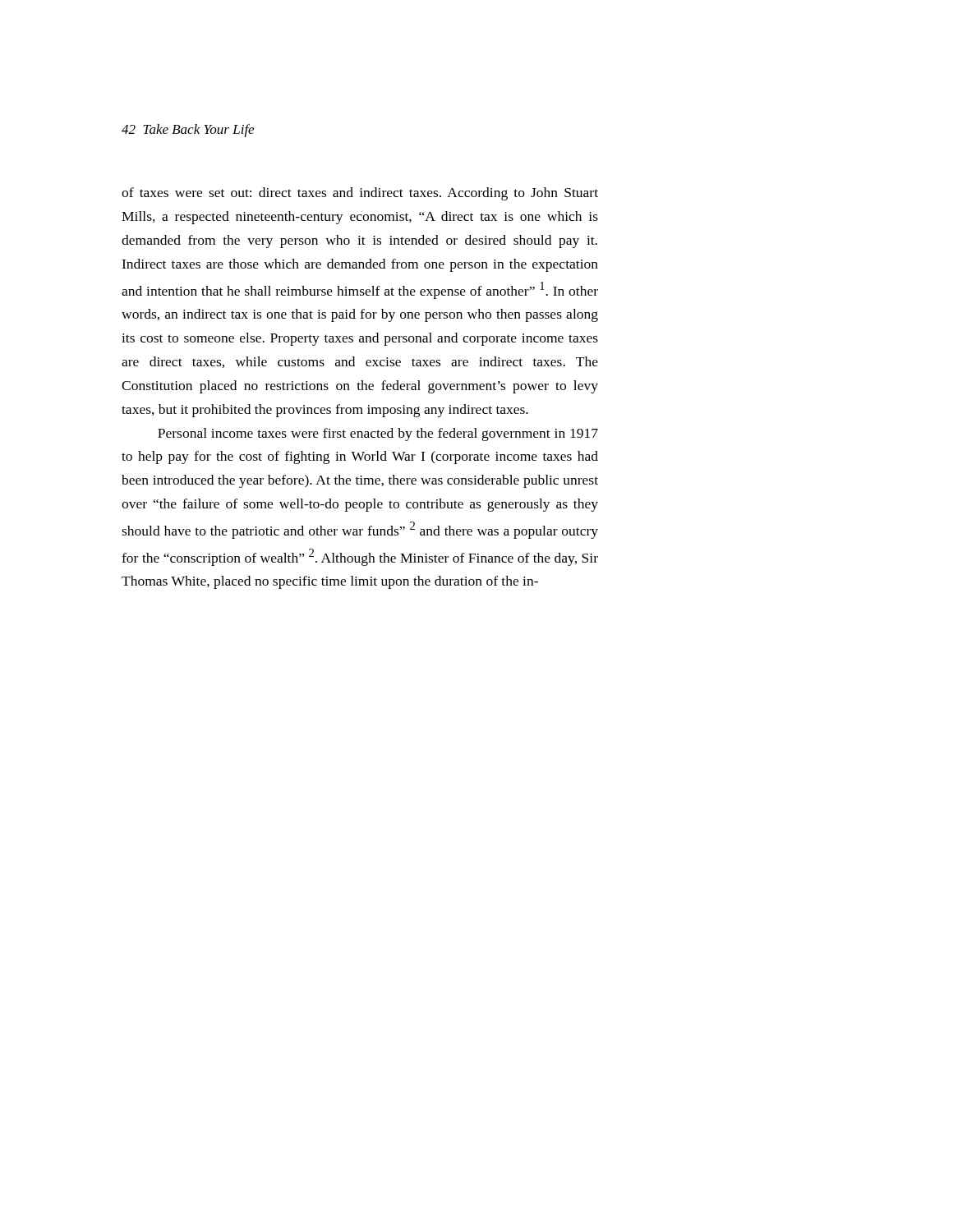Click the passage that begins "of taxes were set out: direct taxes and"
Screen dimensions: 1232x953
360,387
